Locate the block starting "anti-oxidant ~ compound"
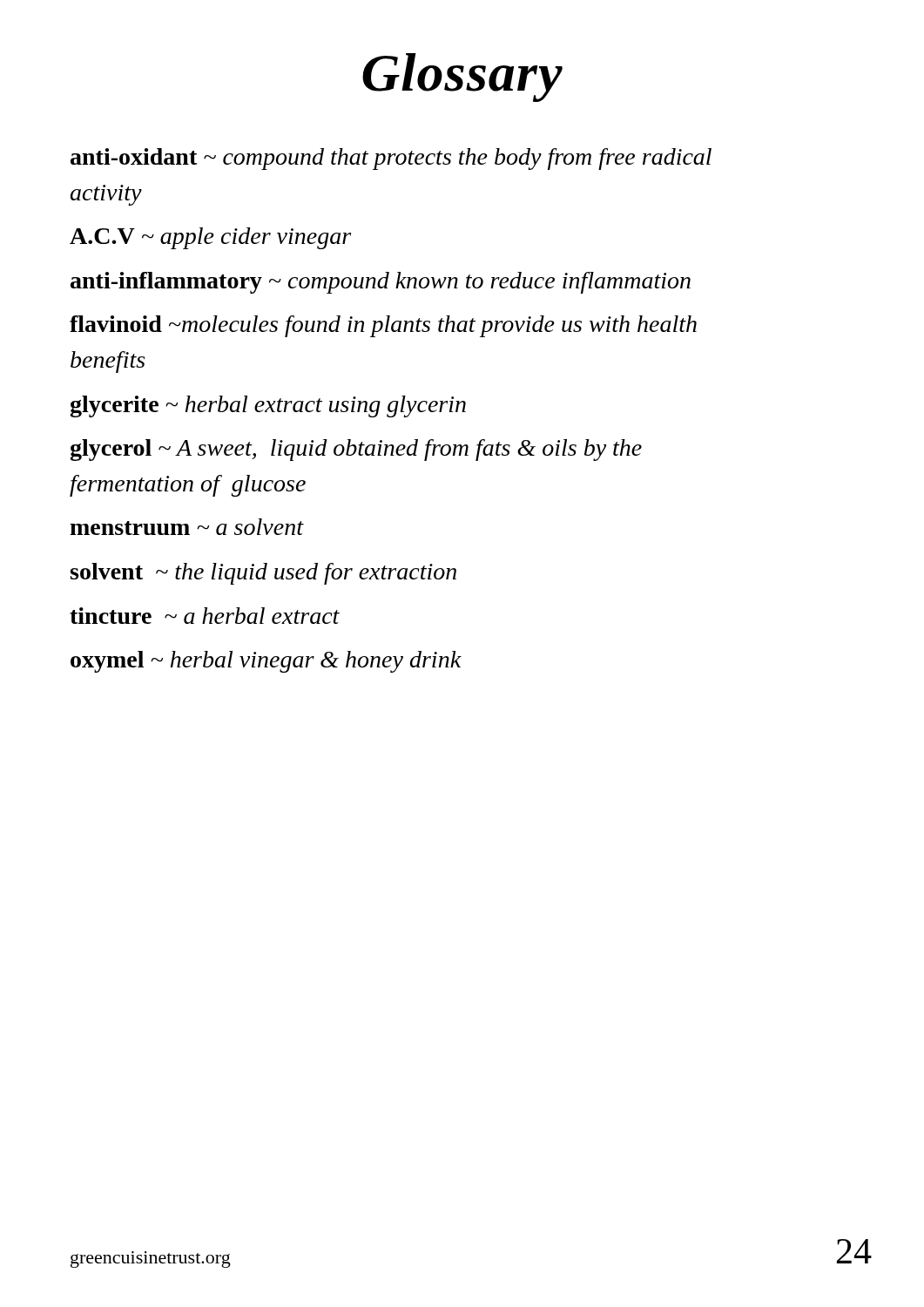 [391, 174]
